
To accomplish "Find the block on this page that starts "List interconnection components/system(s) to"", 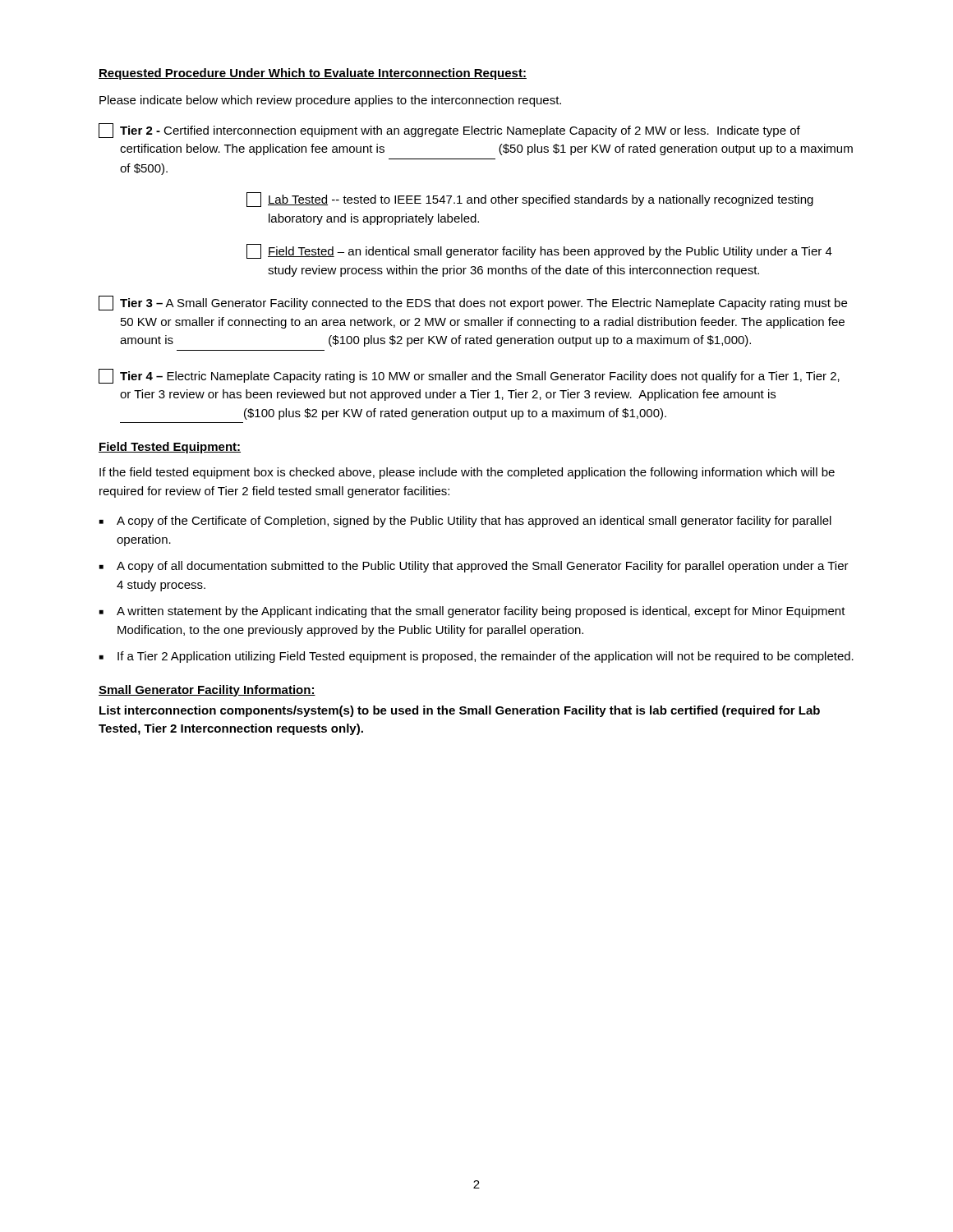I will [459, 719].
